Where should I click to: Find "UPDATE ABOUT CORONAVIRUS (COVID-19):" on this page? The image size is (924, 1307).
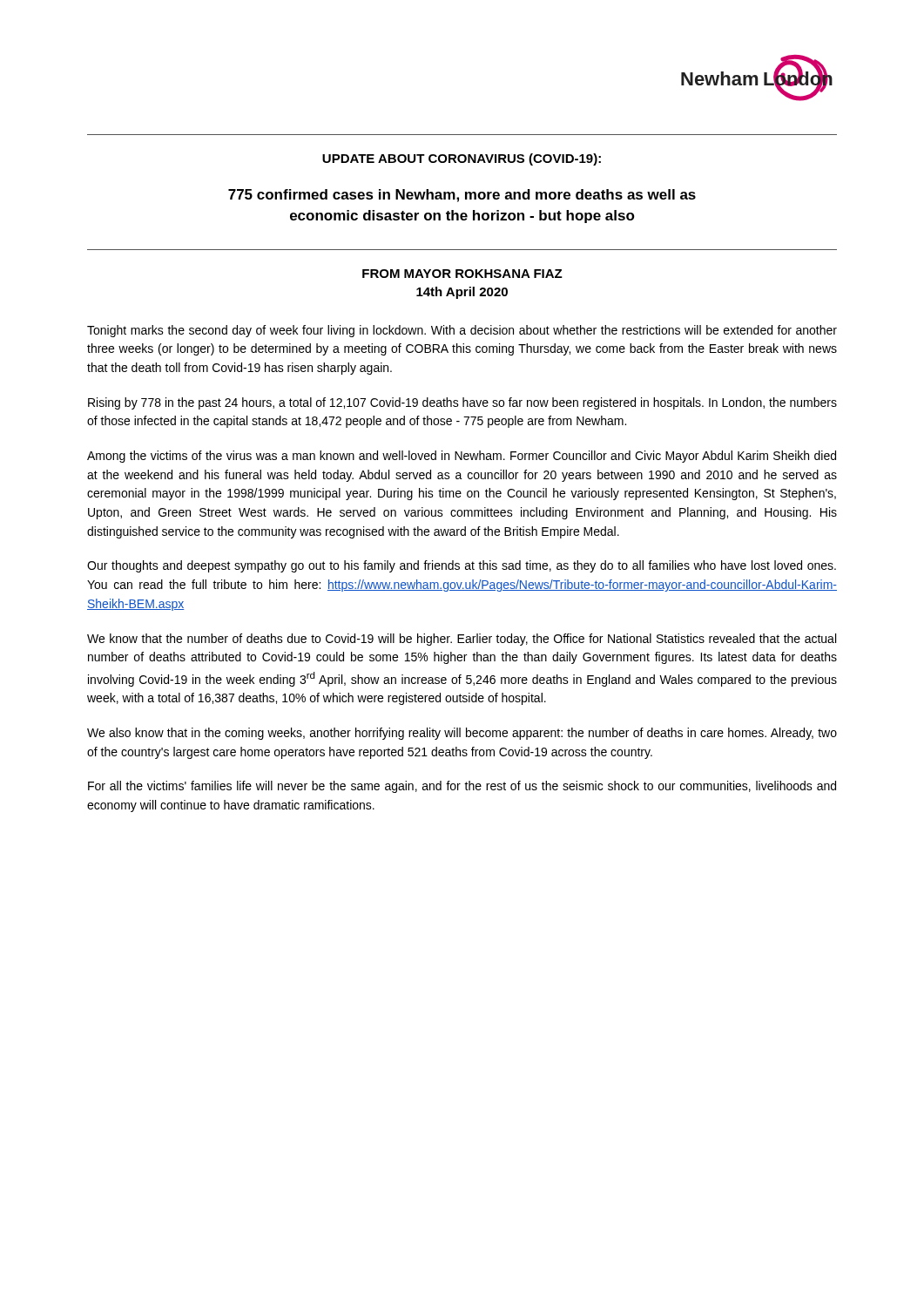(462, 158)
